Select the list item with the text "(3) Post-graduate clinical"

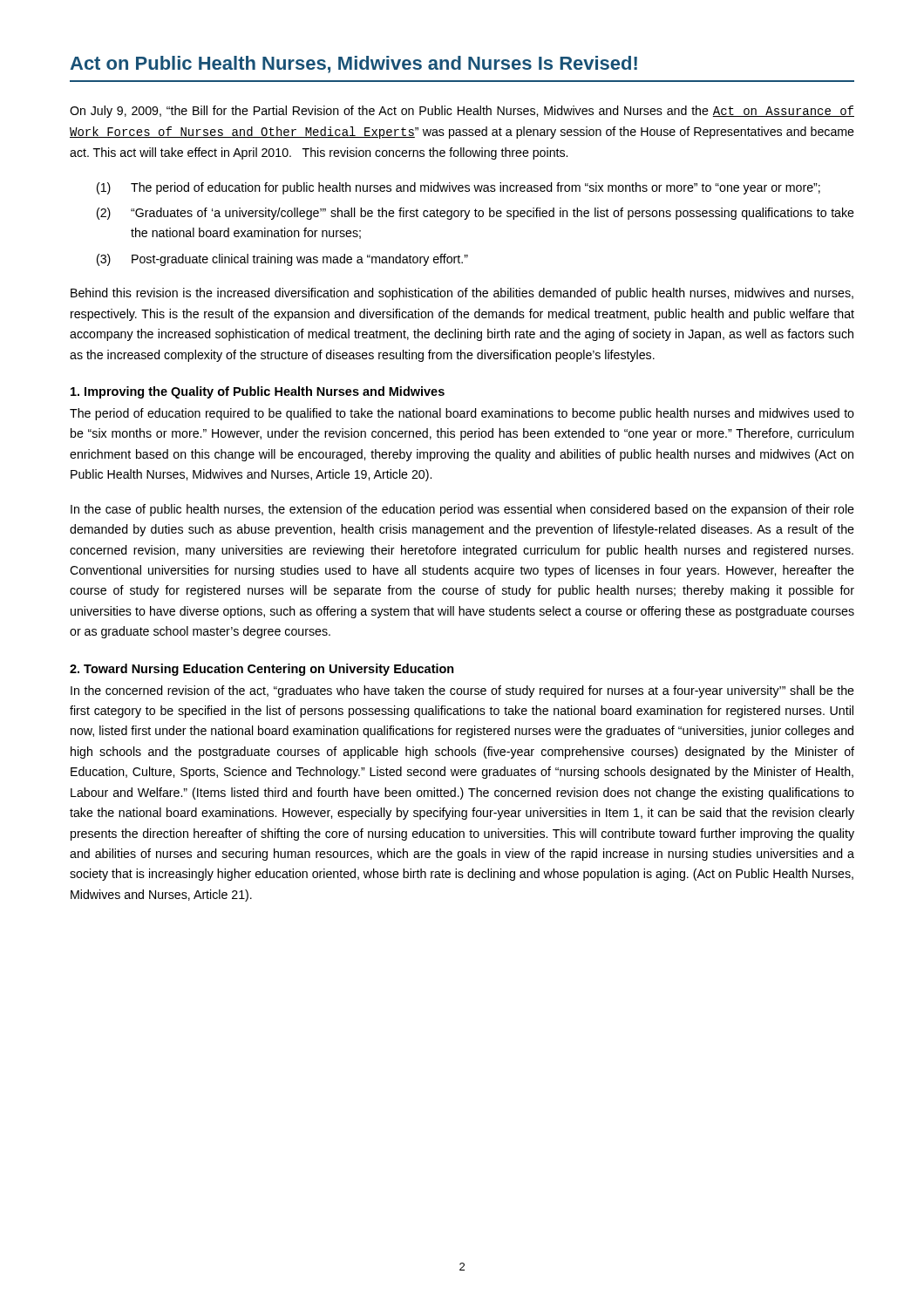point(282,260)
